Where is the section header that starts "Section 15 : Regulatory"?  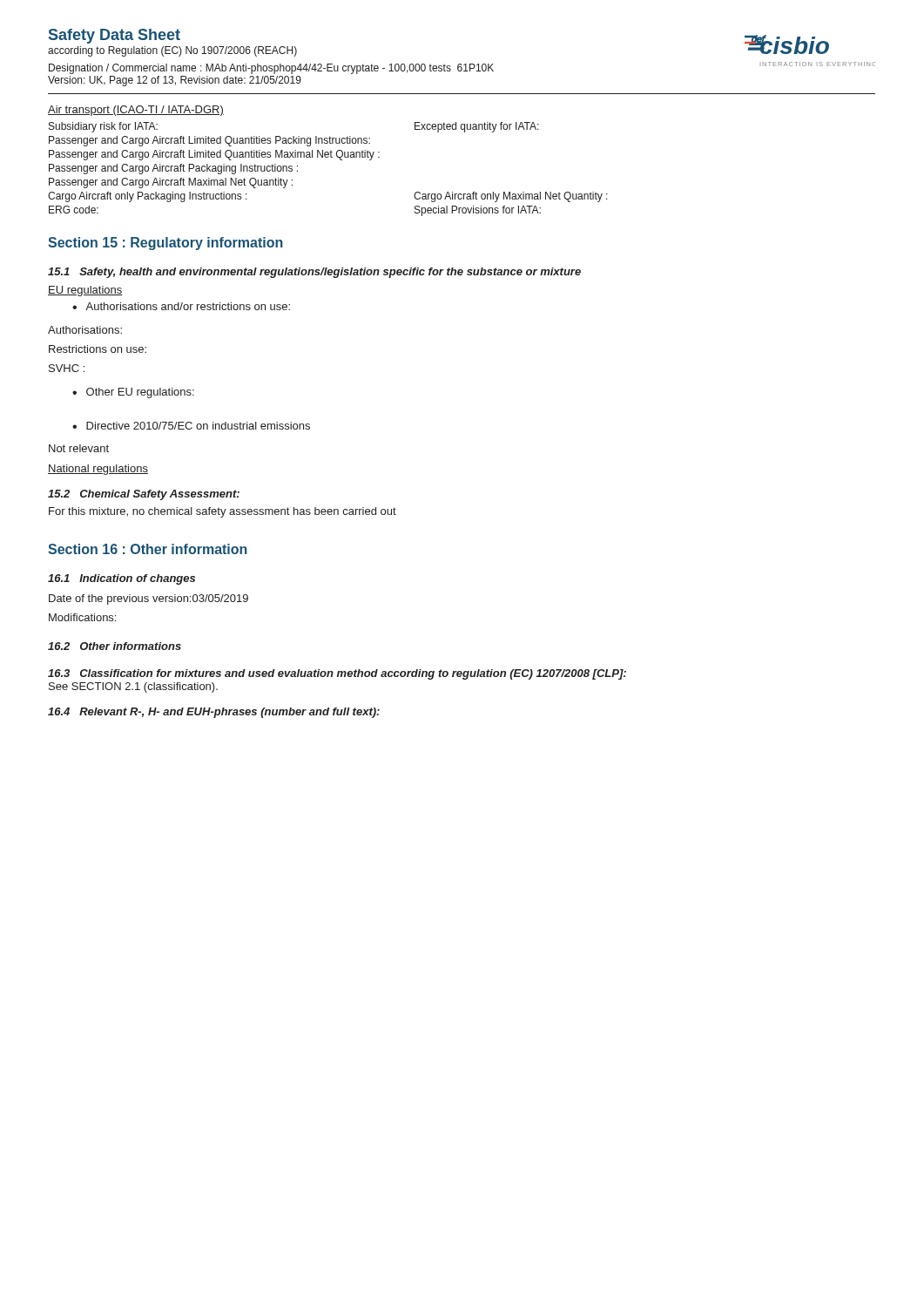pos(166,243)
